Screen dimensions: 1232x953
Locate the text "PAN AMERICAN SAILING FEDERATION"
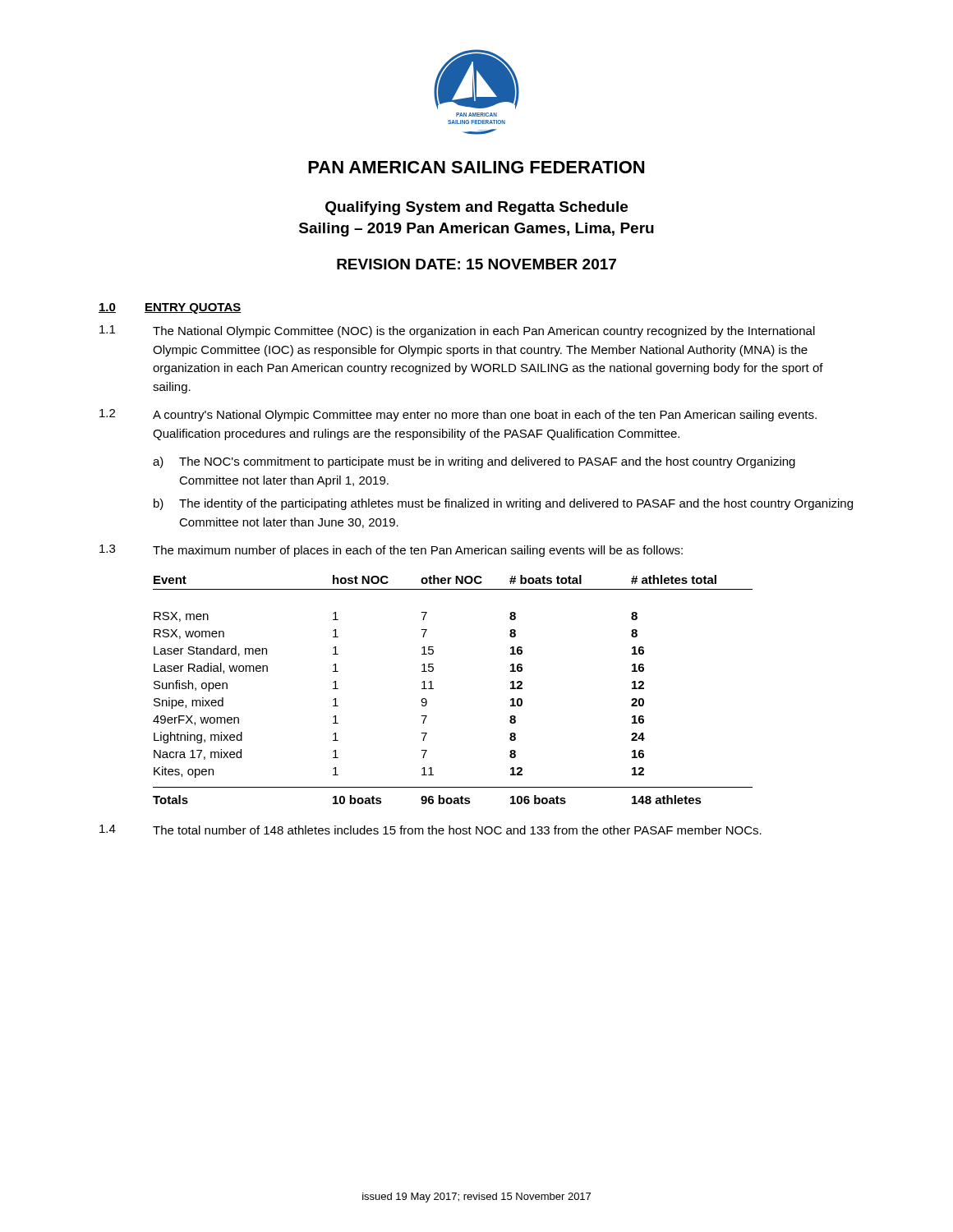click(476, 167)
